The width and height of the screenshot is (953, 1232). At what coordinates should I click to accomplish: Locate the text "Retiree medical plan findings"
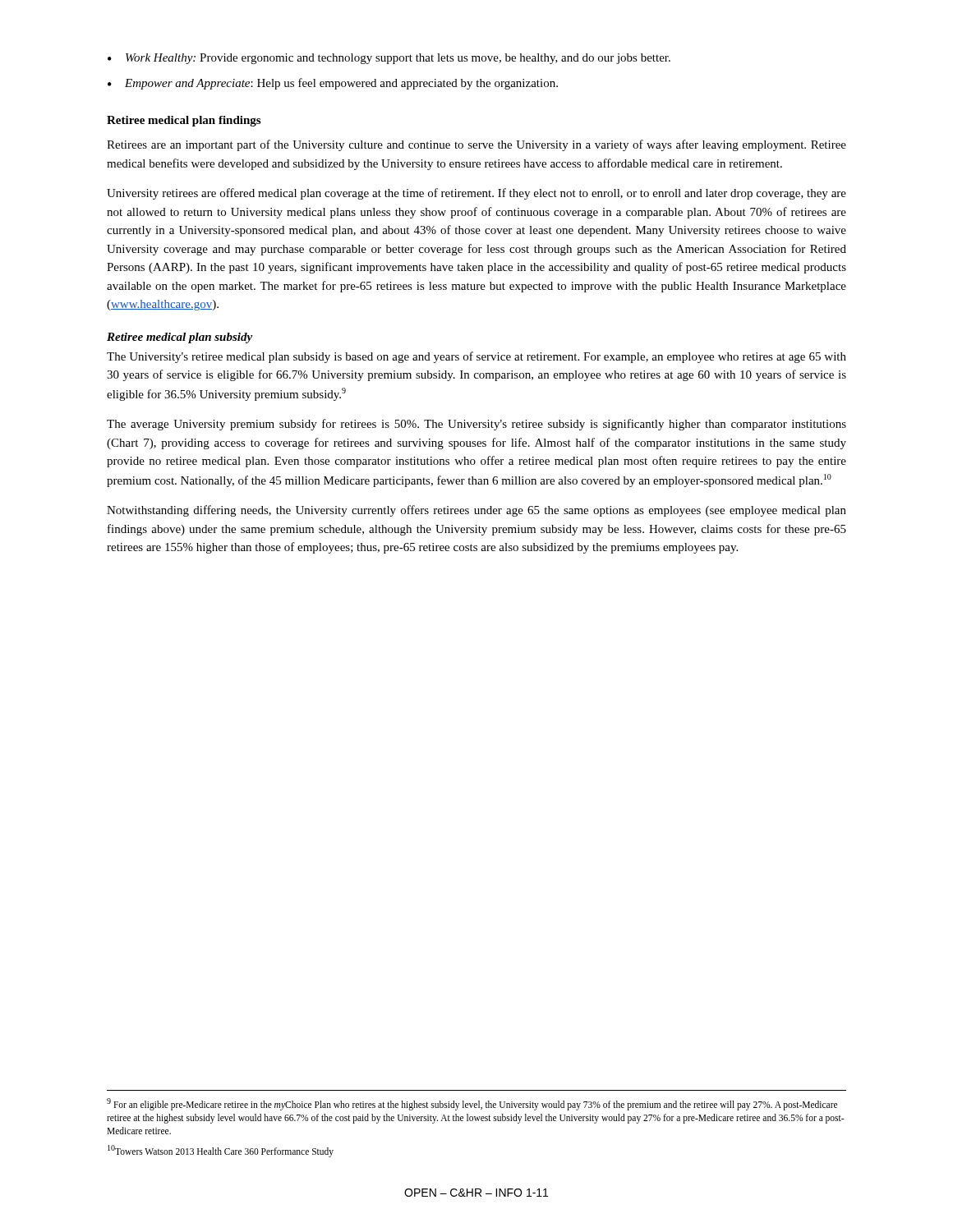pyautogui.click(x=184, y=120)
